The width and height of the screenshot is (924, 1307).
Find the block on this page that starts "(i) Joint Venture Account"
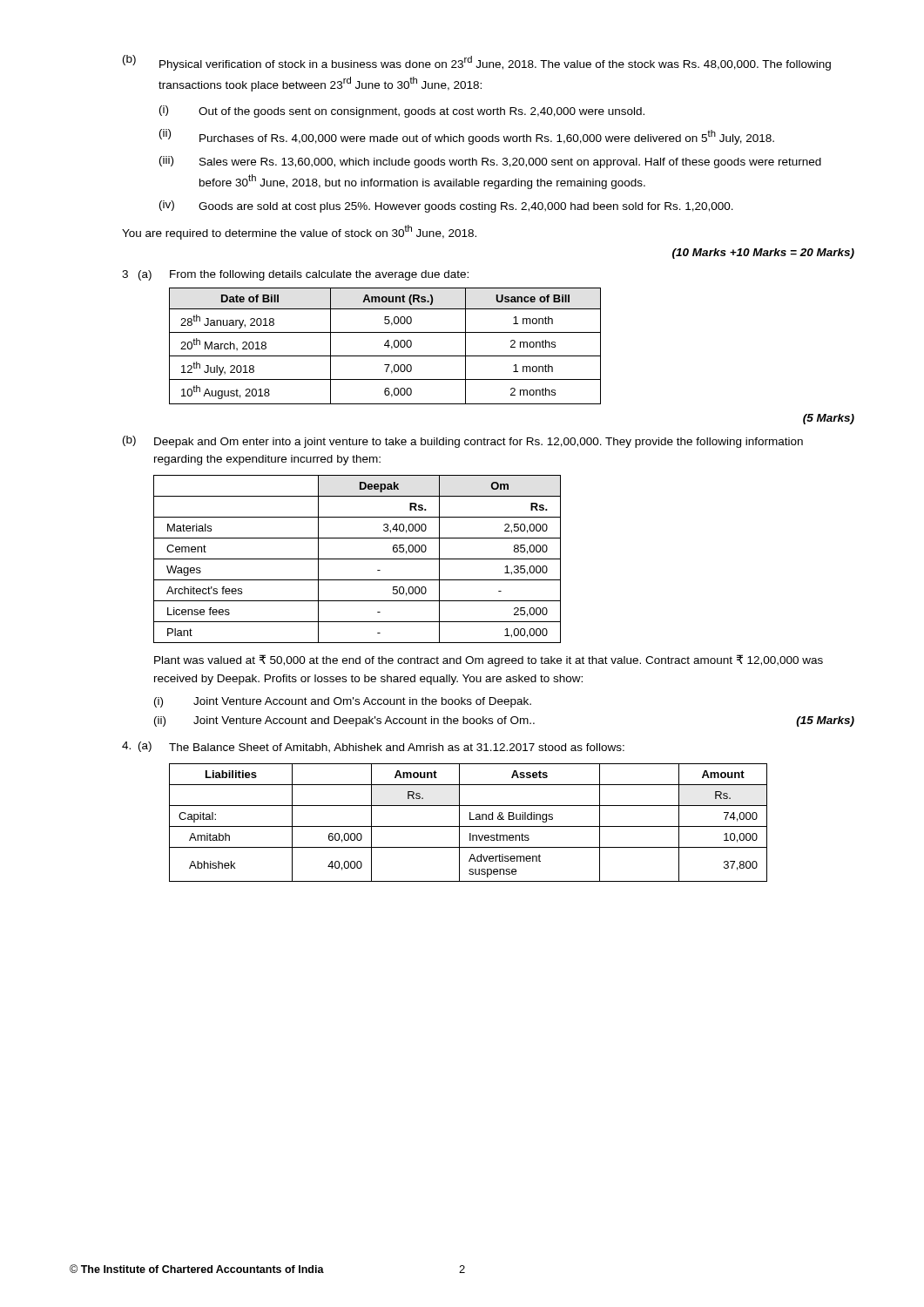pos(504,701)
